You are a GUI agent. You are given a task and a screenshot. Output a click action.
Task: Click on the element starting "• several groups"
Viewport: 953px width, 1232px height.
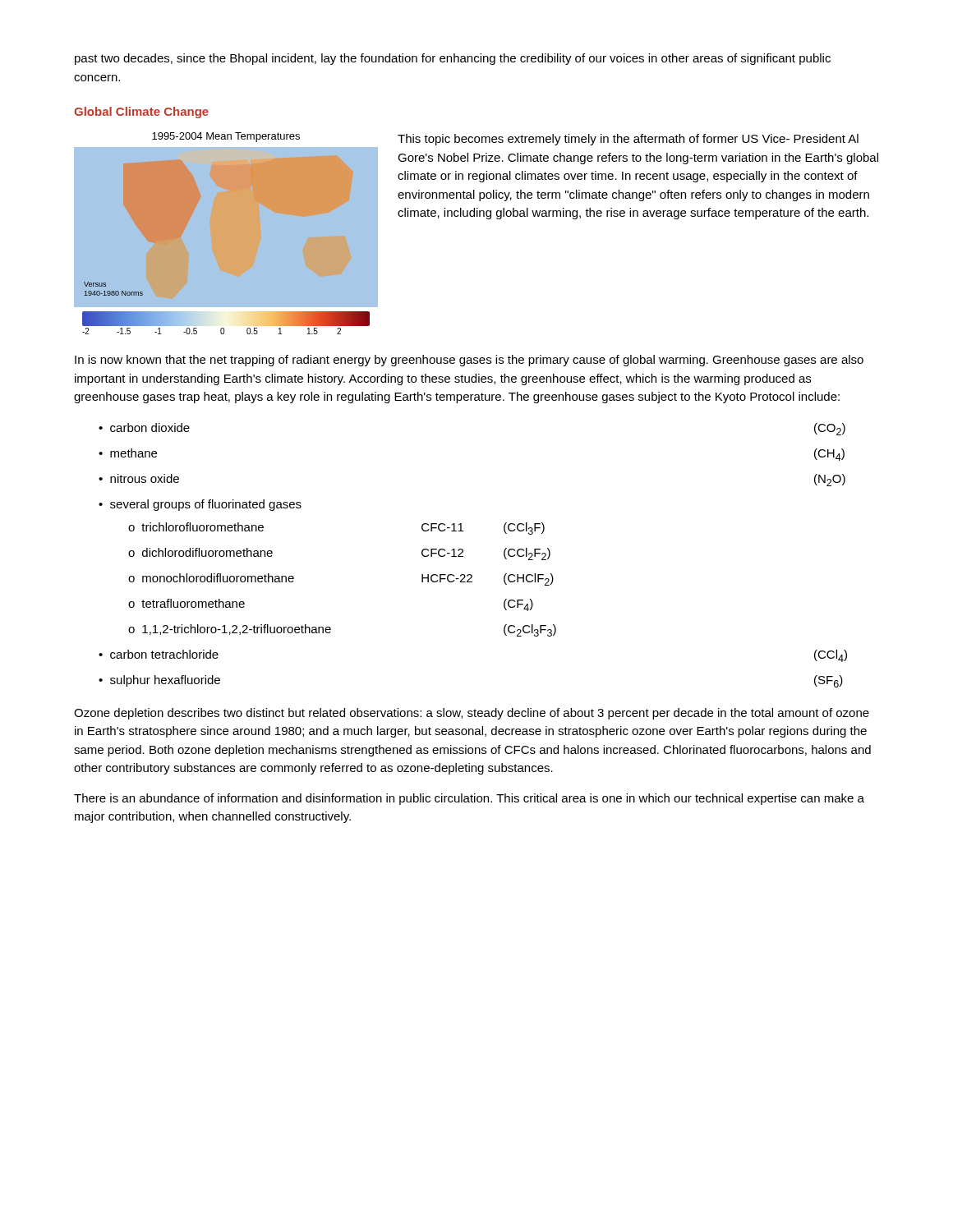point(200,503)
